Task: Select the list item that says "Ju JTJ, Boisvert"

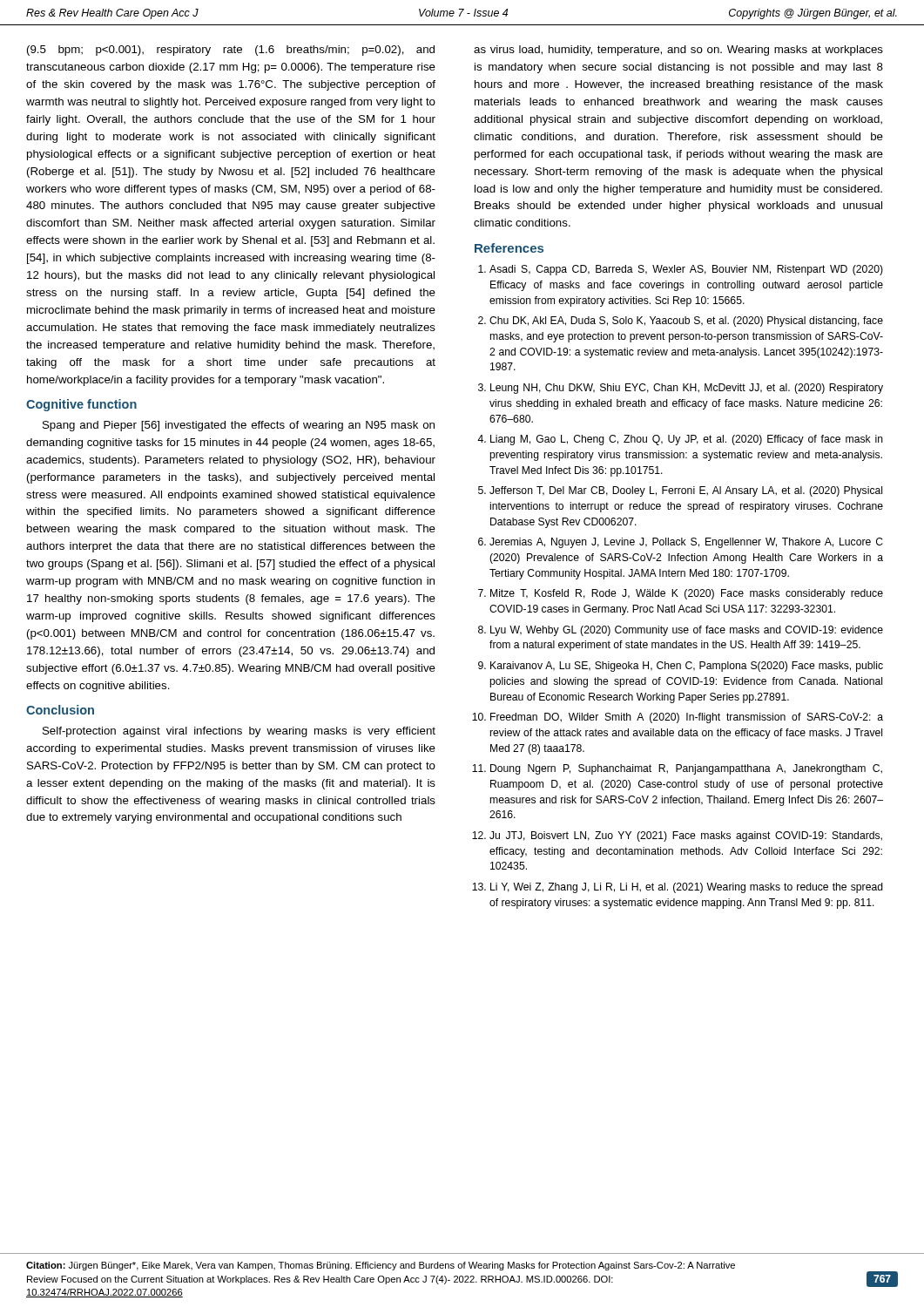Action: point(678,852)
